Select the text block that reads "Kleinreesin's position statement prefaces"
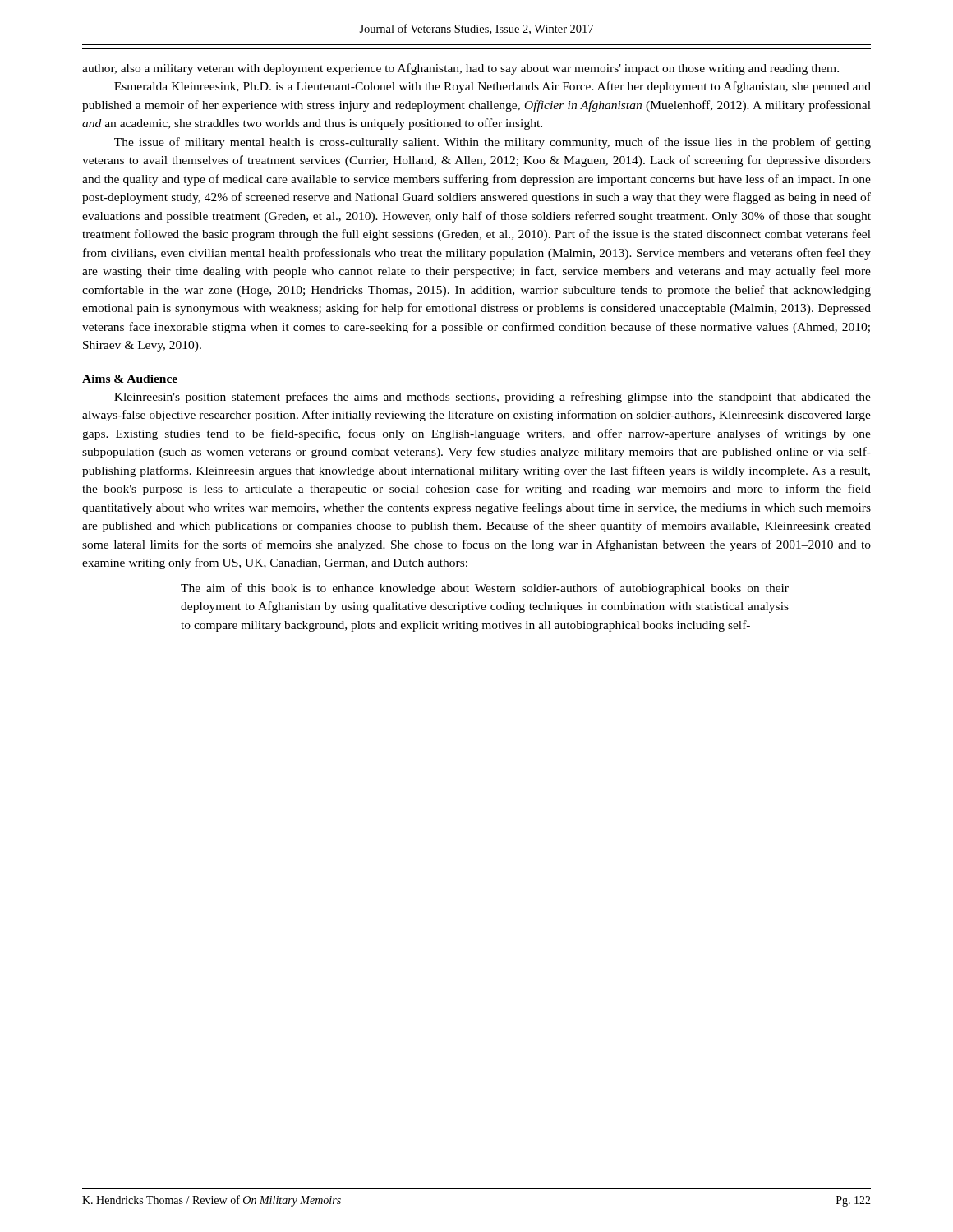The width and height of the screenshot is (953, 1232). coord(476,480)
